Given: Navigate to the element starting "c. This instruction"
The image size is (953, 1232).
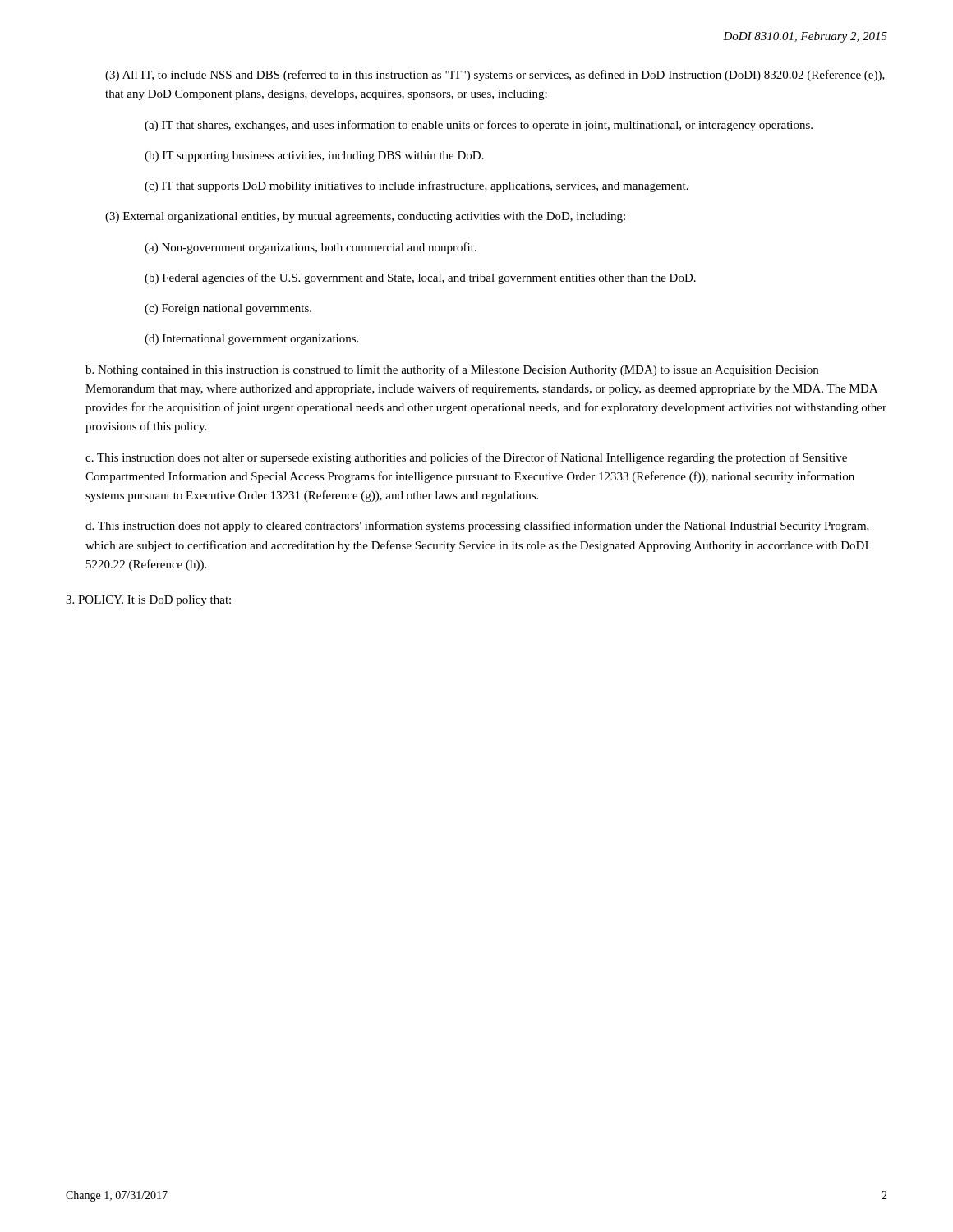Looking at the screenshot, I should click(470, 476).
